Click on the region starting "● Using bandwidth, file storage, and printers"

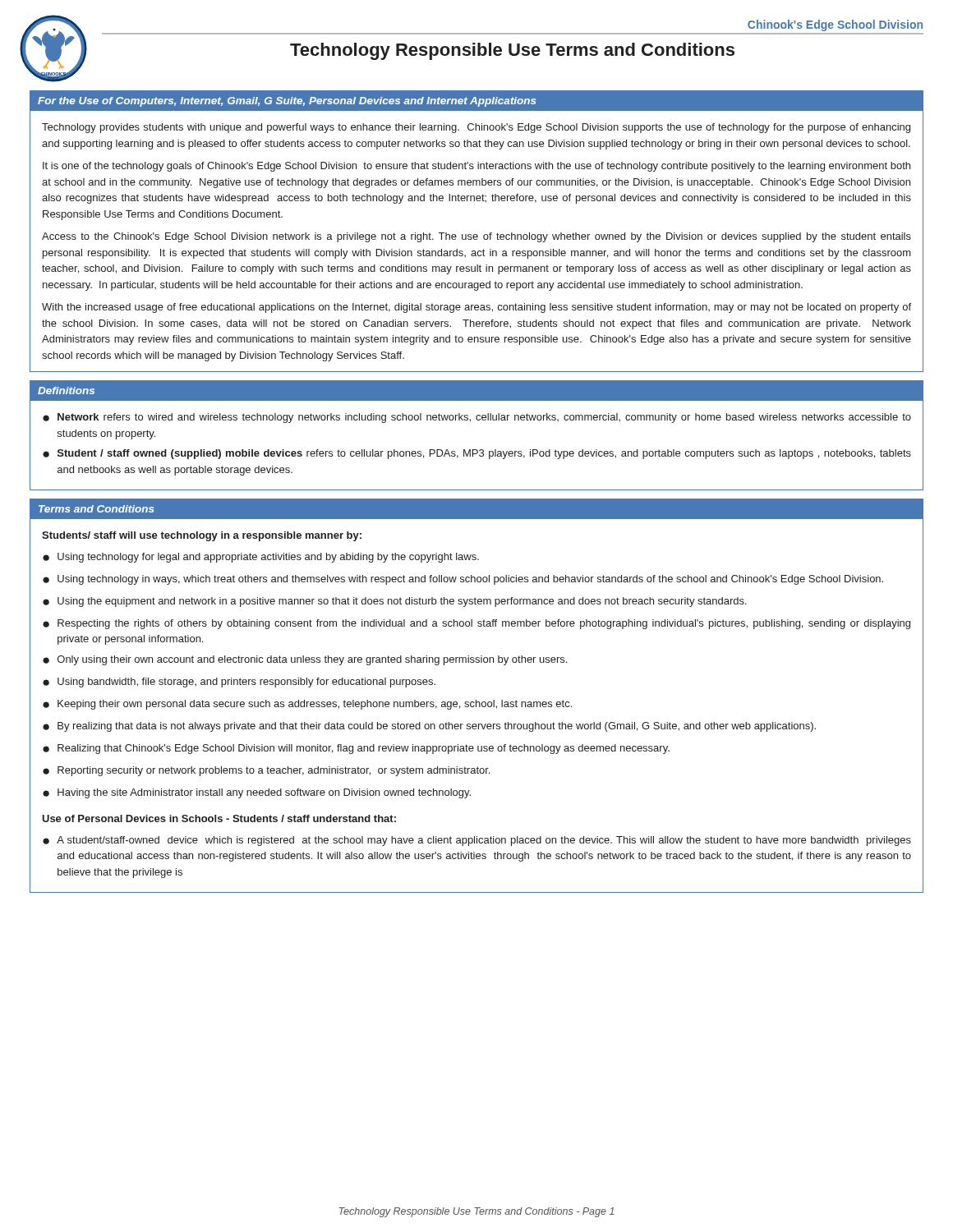[x=239, y=683]
